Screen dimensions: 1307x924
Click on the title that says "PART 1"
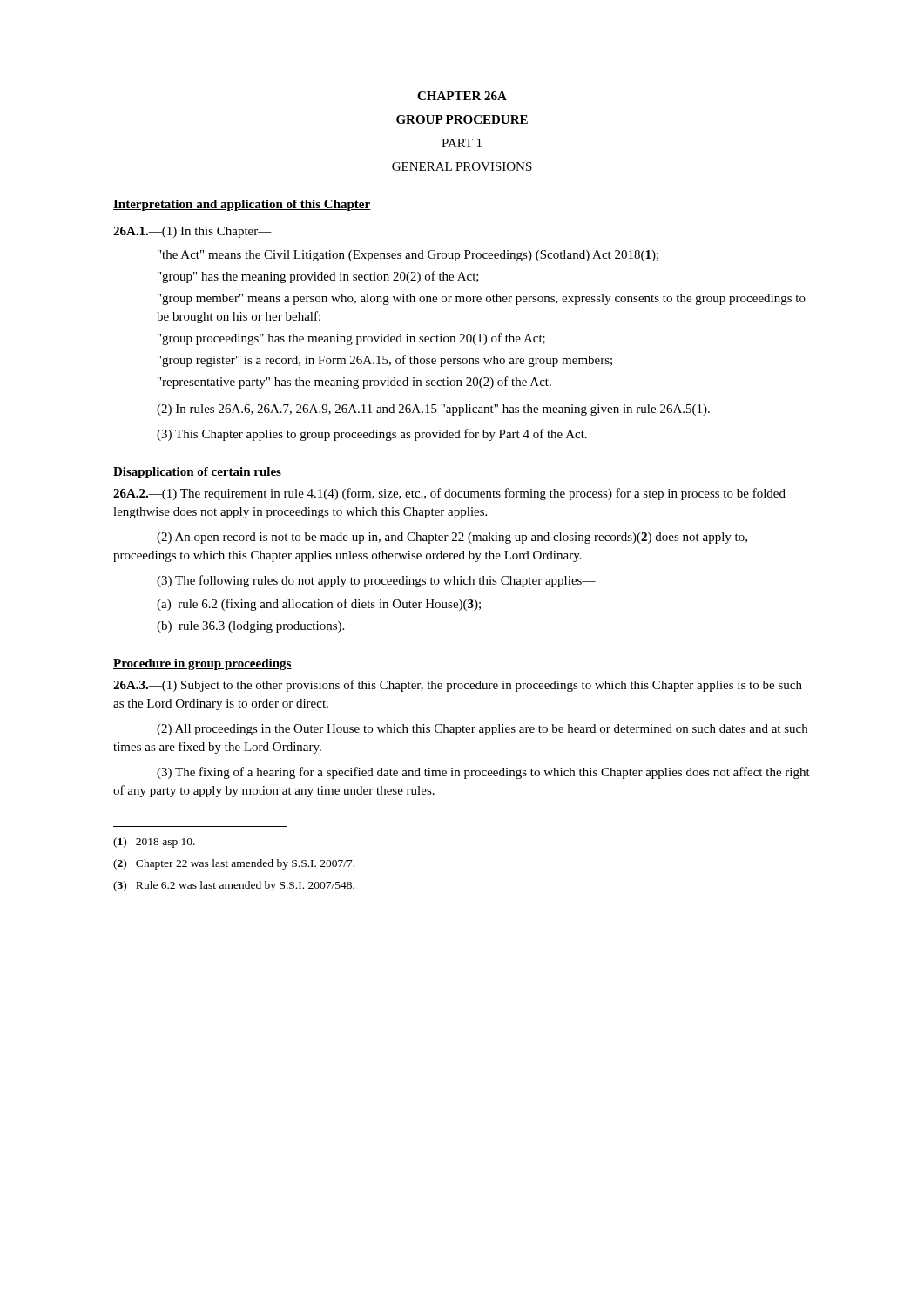[x=462, y=143]
